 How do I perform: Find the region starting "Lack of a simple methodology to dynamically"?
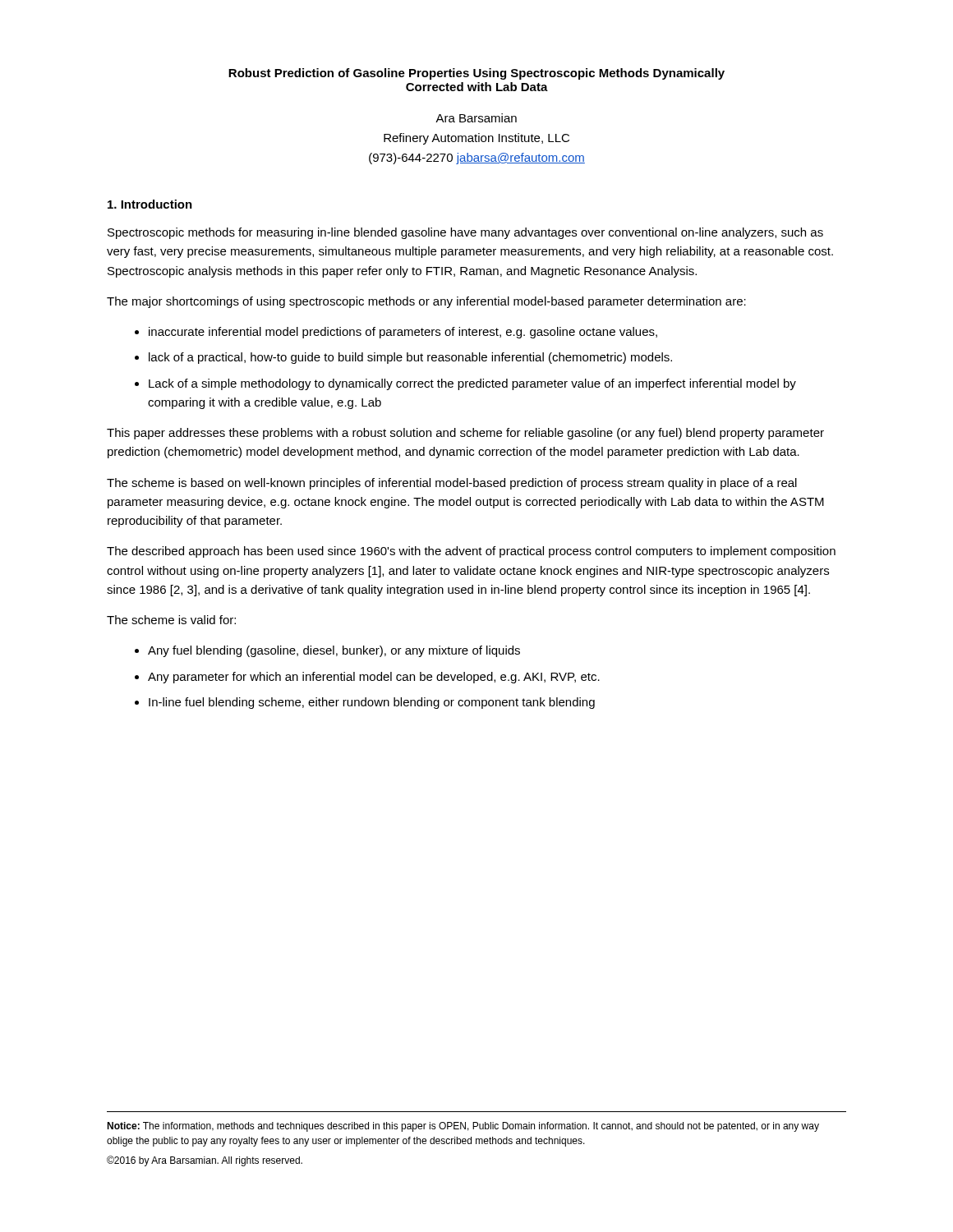[472, 392]
